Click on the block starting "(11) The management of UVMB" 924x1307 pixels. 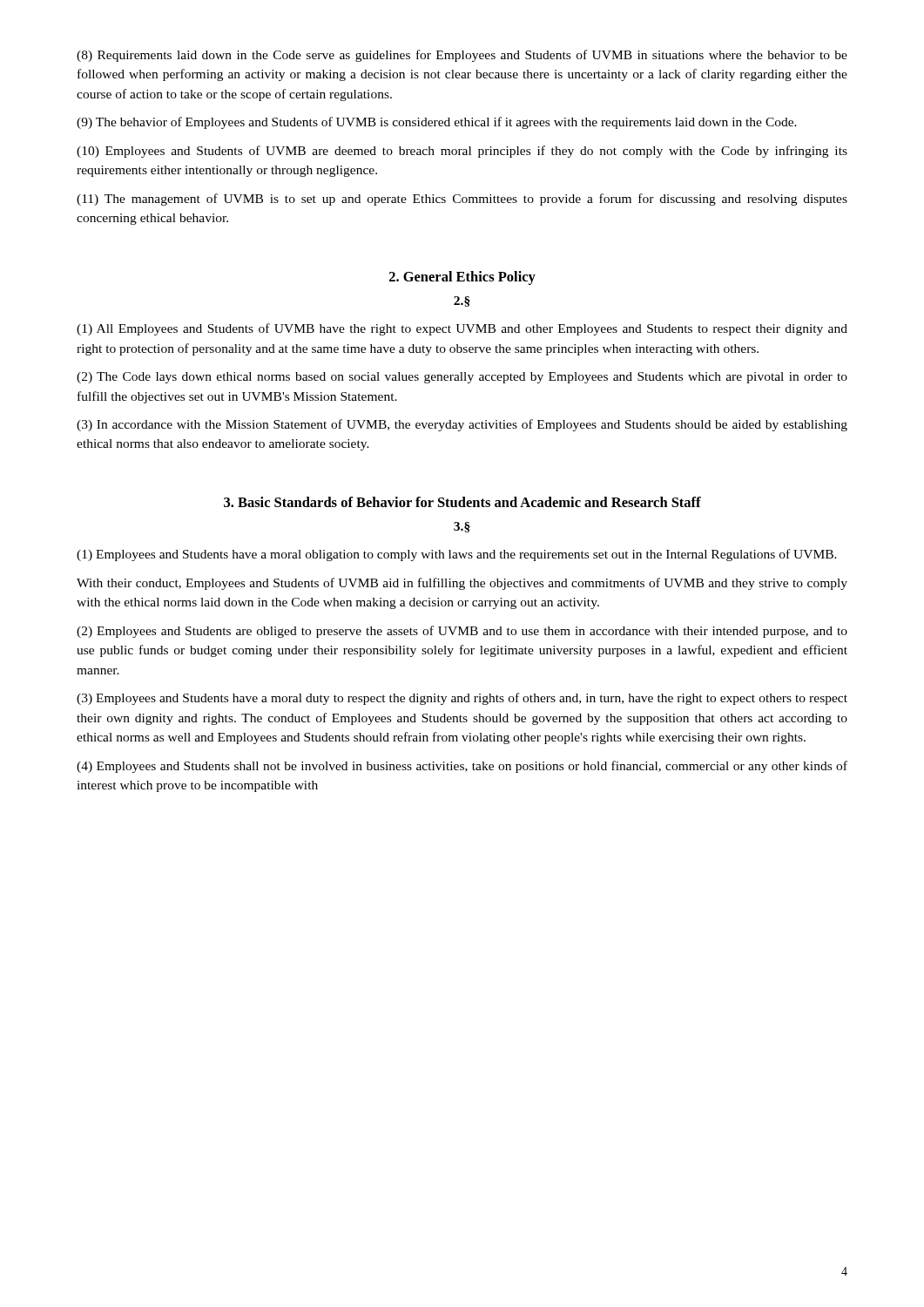tap(462, 208)
